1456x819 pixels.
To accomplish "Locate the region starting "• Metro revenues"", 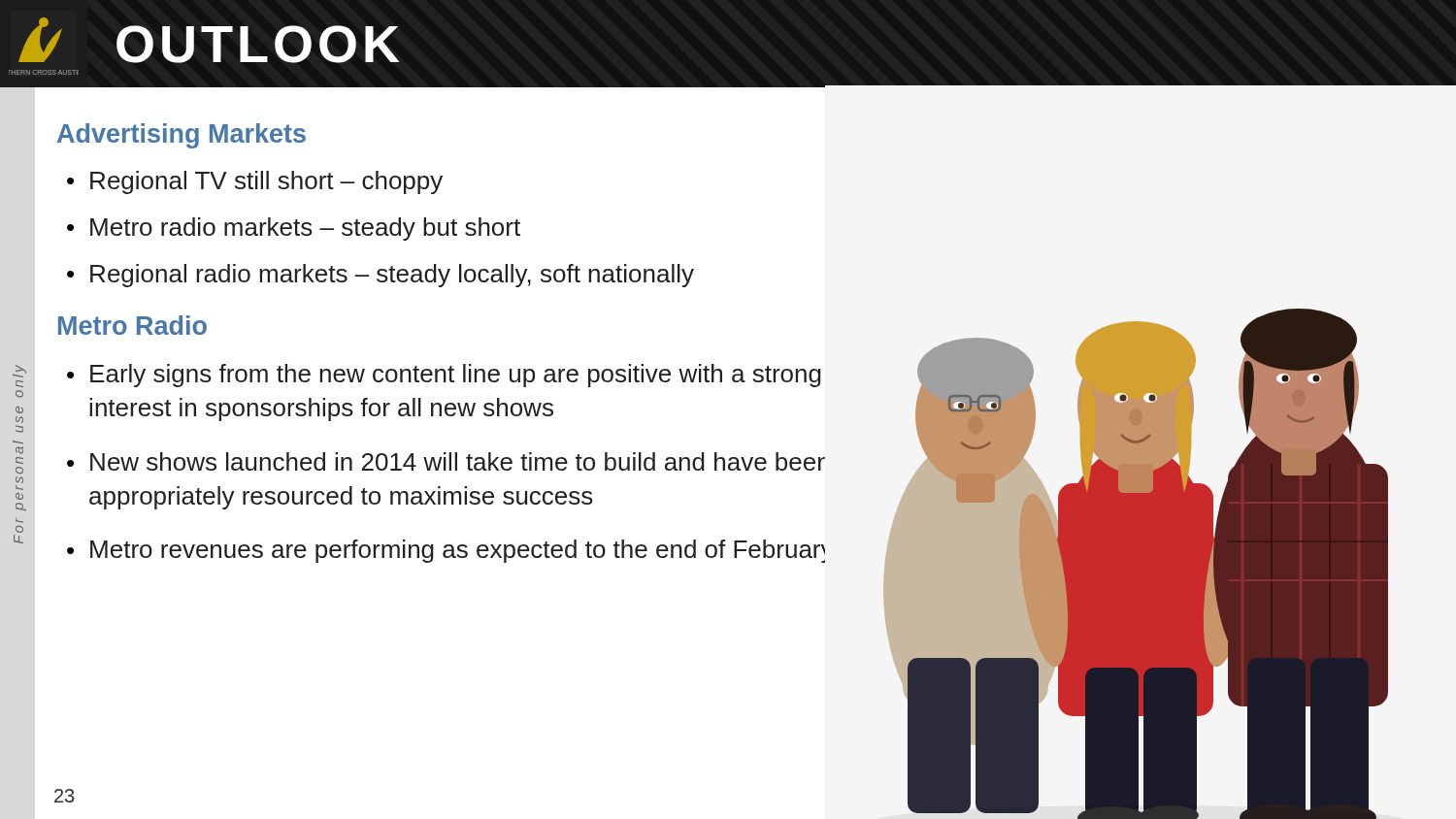I will pyautogui.click(x=450, y=550).
